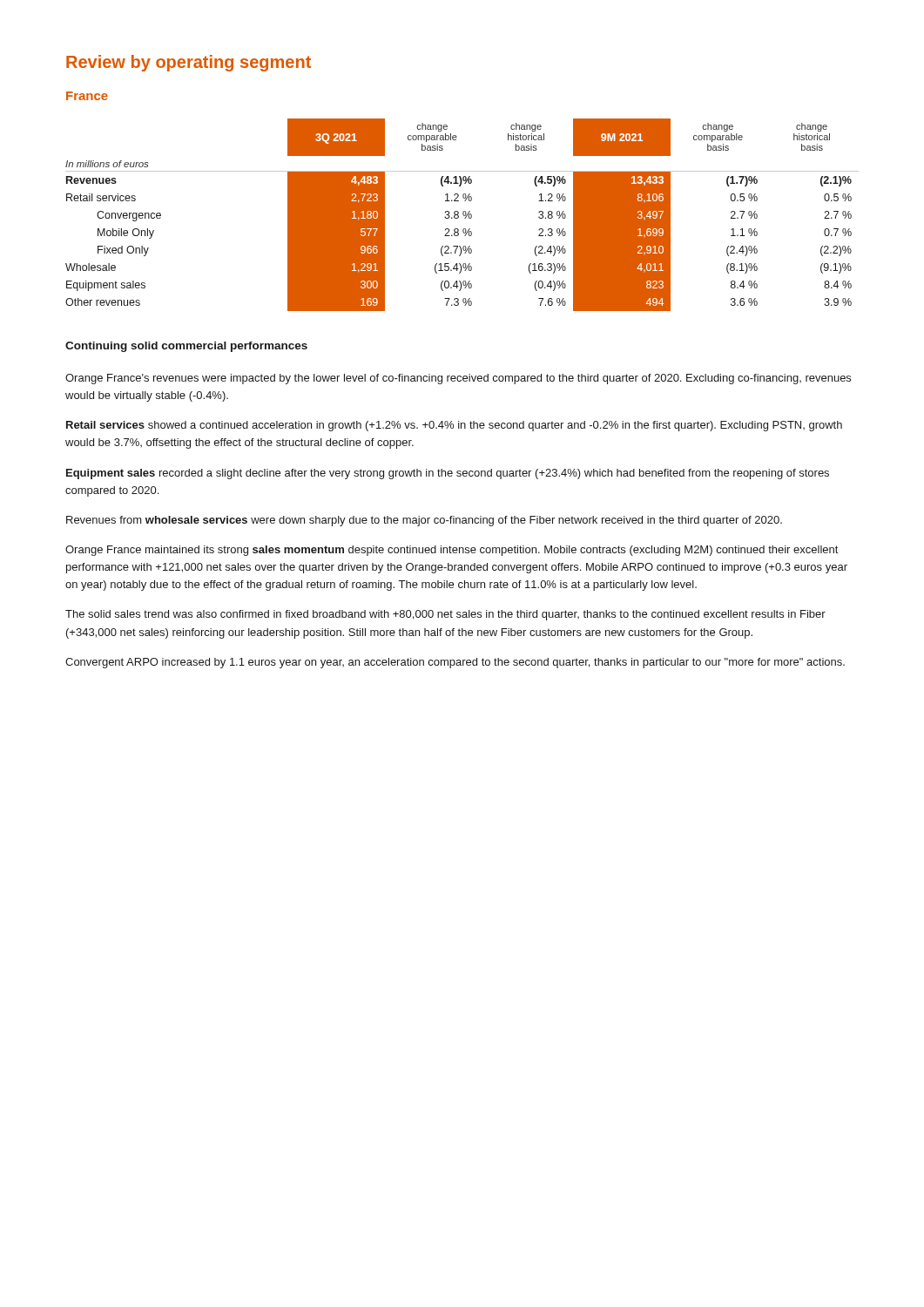Click on the text block that says "The solid sales trend"
The image size is (924, 1307).
(x=445, y=623)
